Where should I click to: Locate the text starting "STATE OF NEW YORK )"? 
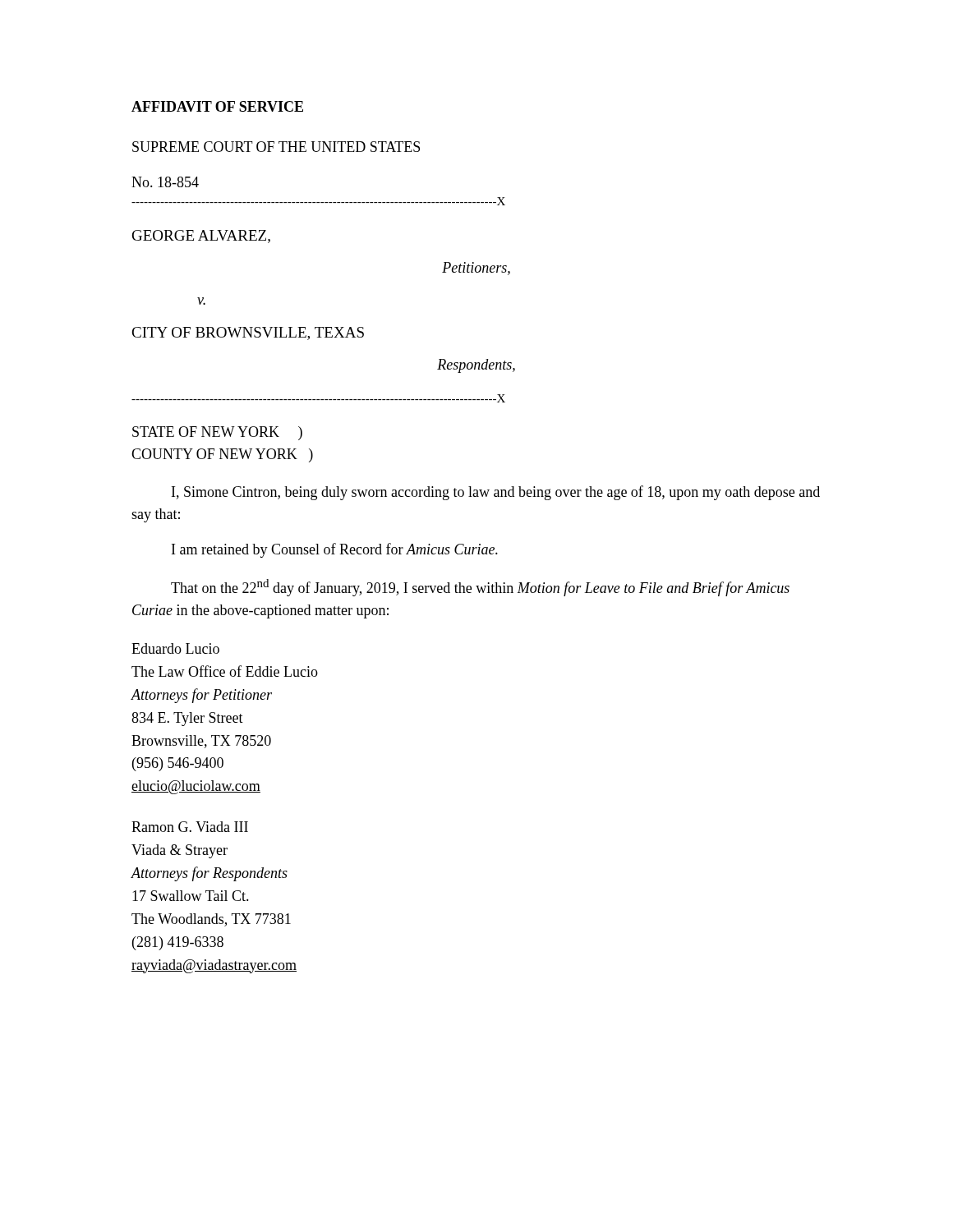[217, 432]
